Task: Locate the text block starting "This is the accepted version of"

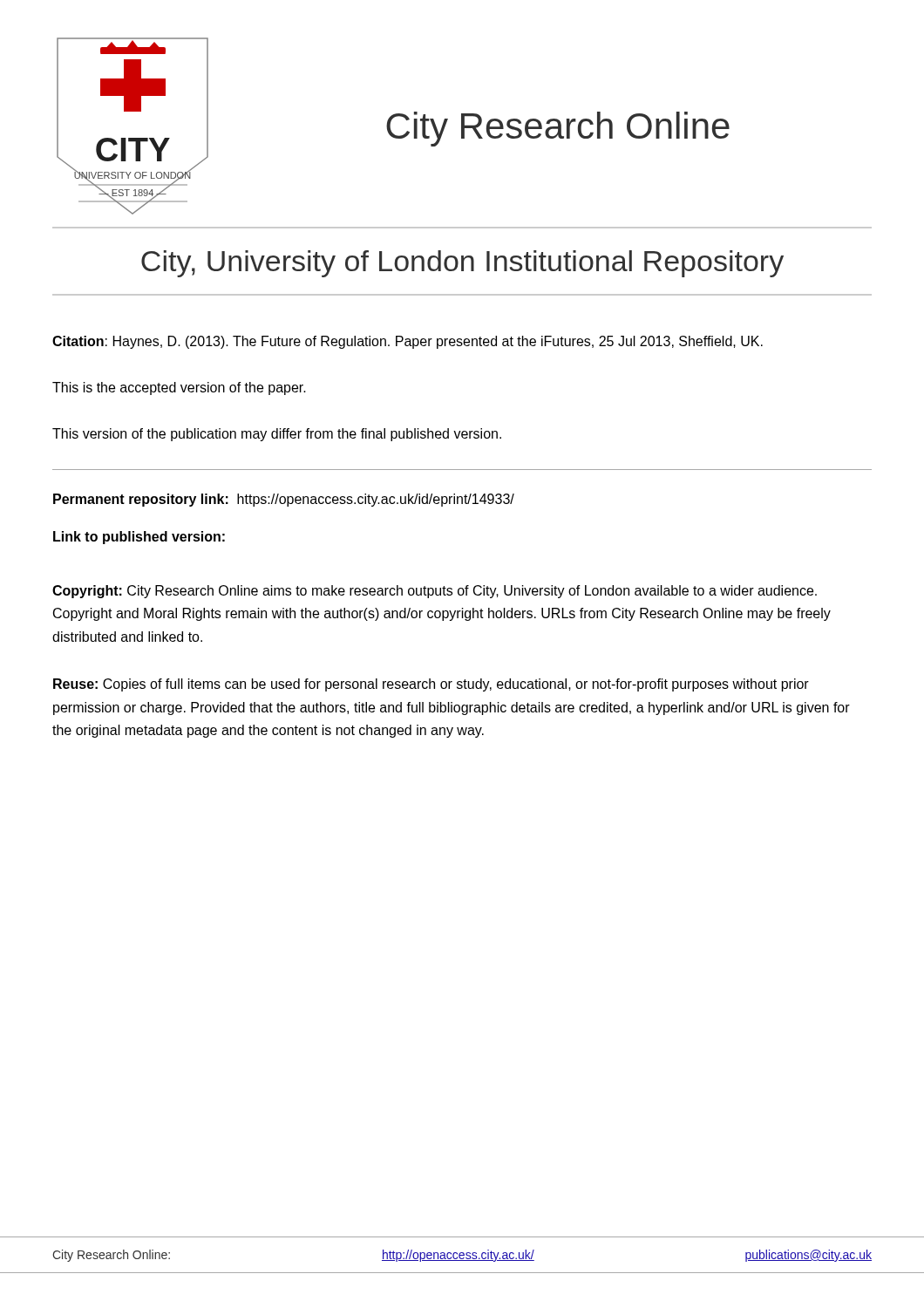Action: click(179, 387)
